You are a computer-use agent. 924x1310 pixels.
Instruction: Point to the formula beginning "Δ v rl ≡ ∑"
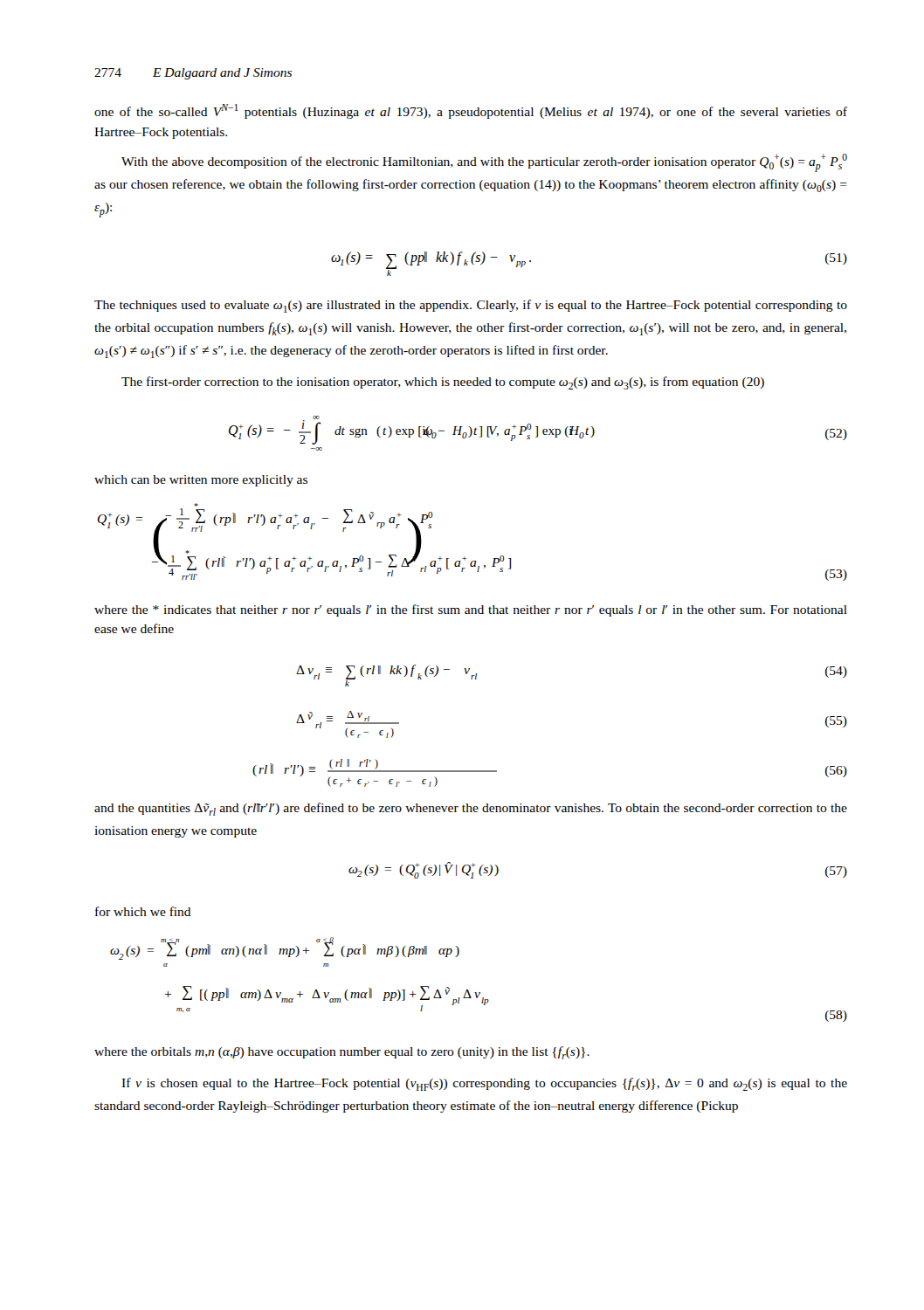coord(406,676)
